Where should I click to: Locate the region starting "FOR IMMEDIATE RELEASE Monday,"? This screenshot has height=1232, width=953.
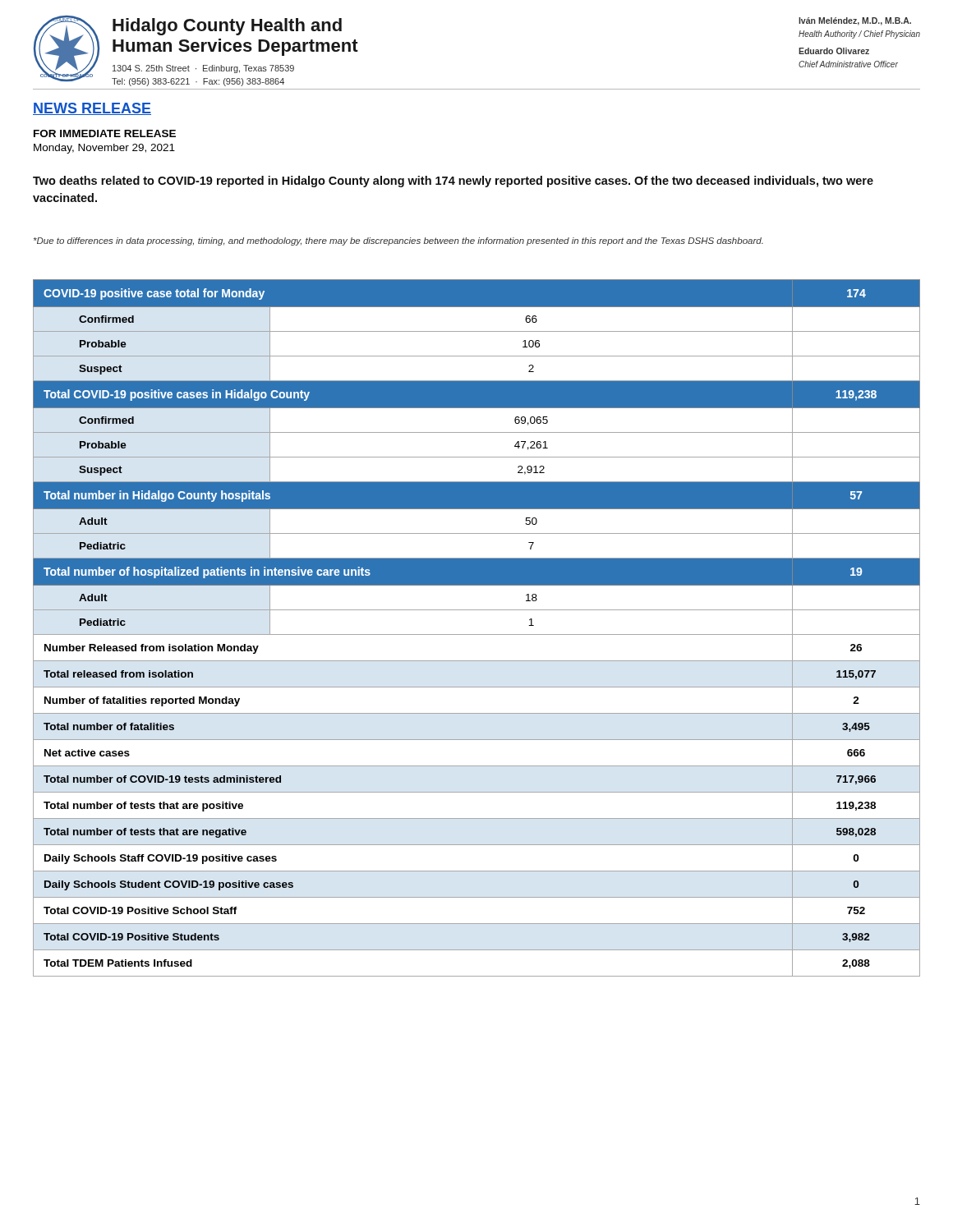coord(105,140)
